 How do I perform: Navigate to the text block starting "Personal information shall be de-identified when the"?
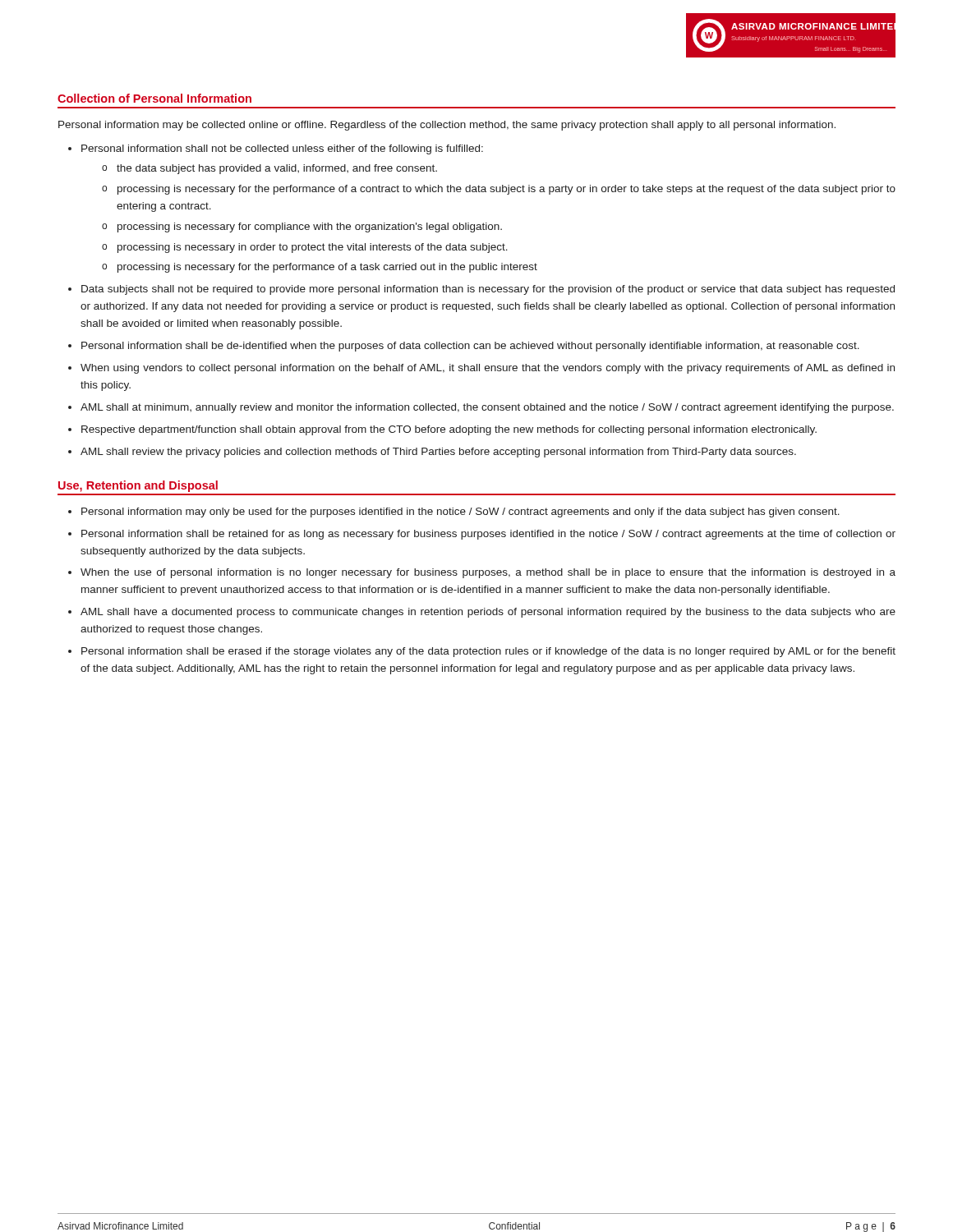pyautogui.click(x=470, y=345)
